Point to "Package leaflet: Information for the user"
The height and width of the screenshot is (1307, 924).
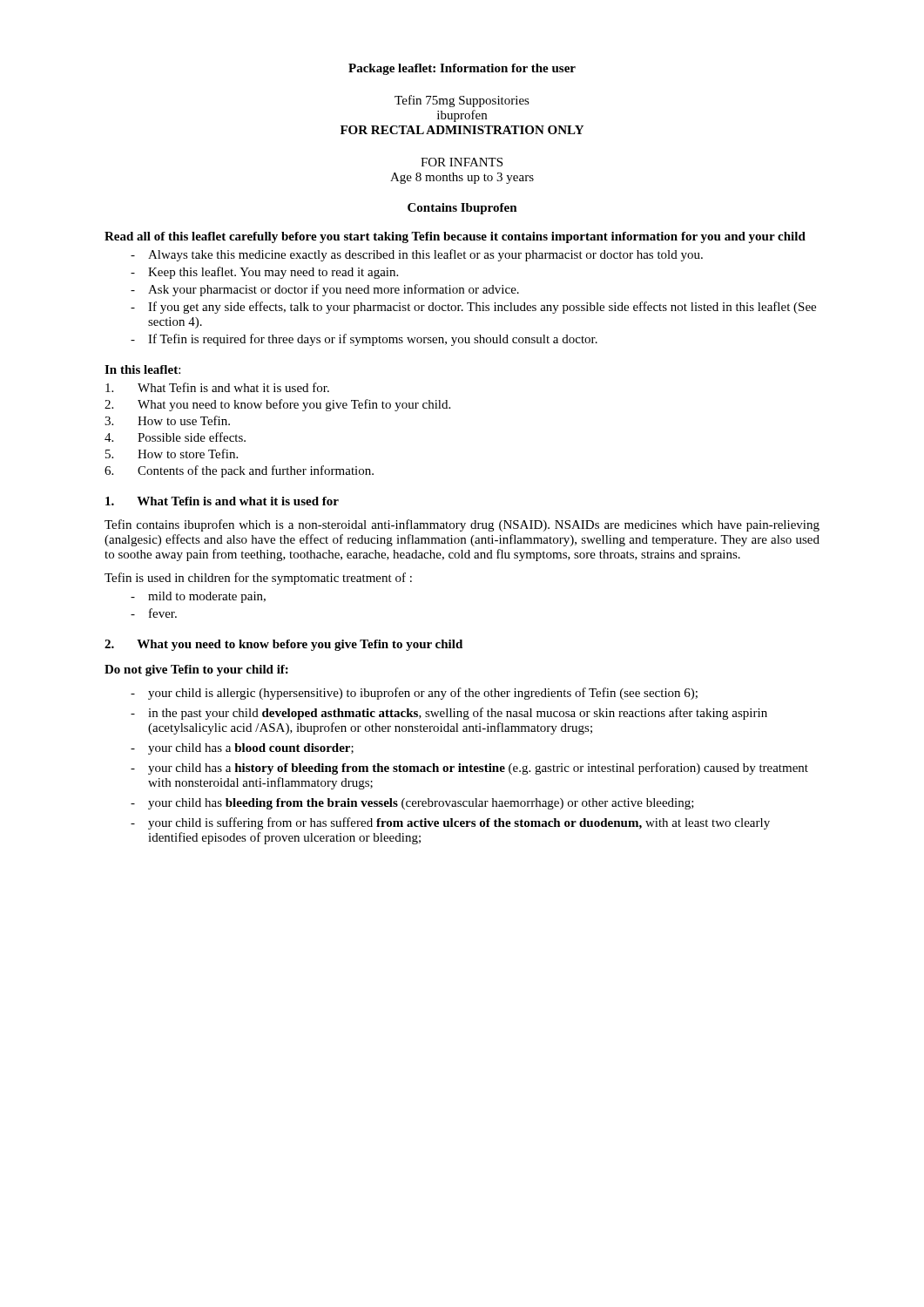tap(462, 68)
